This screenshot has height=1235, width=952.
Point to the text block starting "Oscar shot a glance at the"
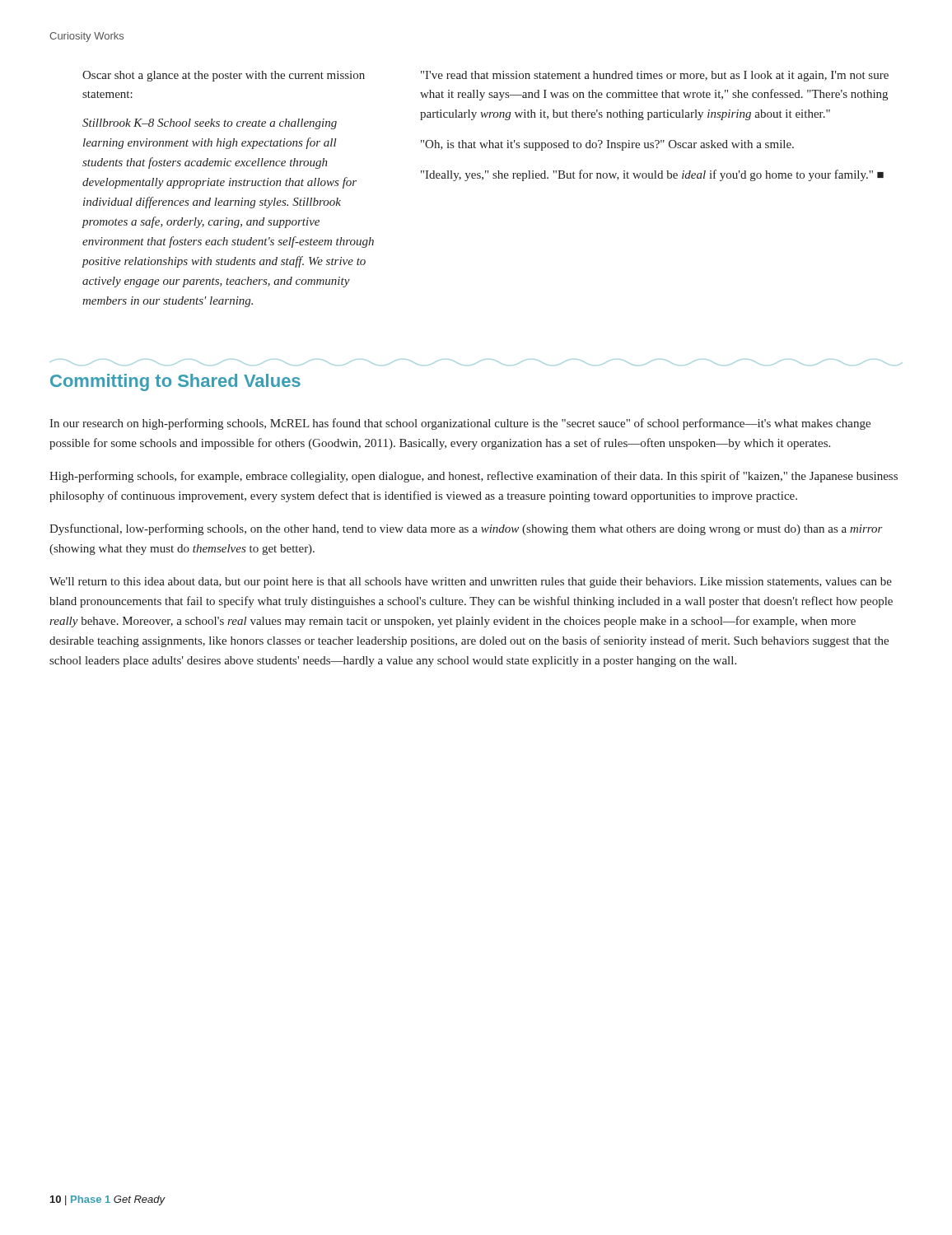pos(224,84)
